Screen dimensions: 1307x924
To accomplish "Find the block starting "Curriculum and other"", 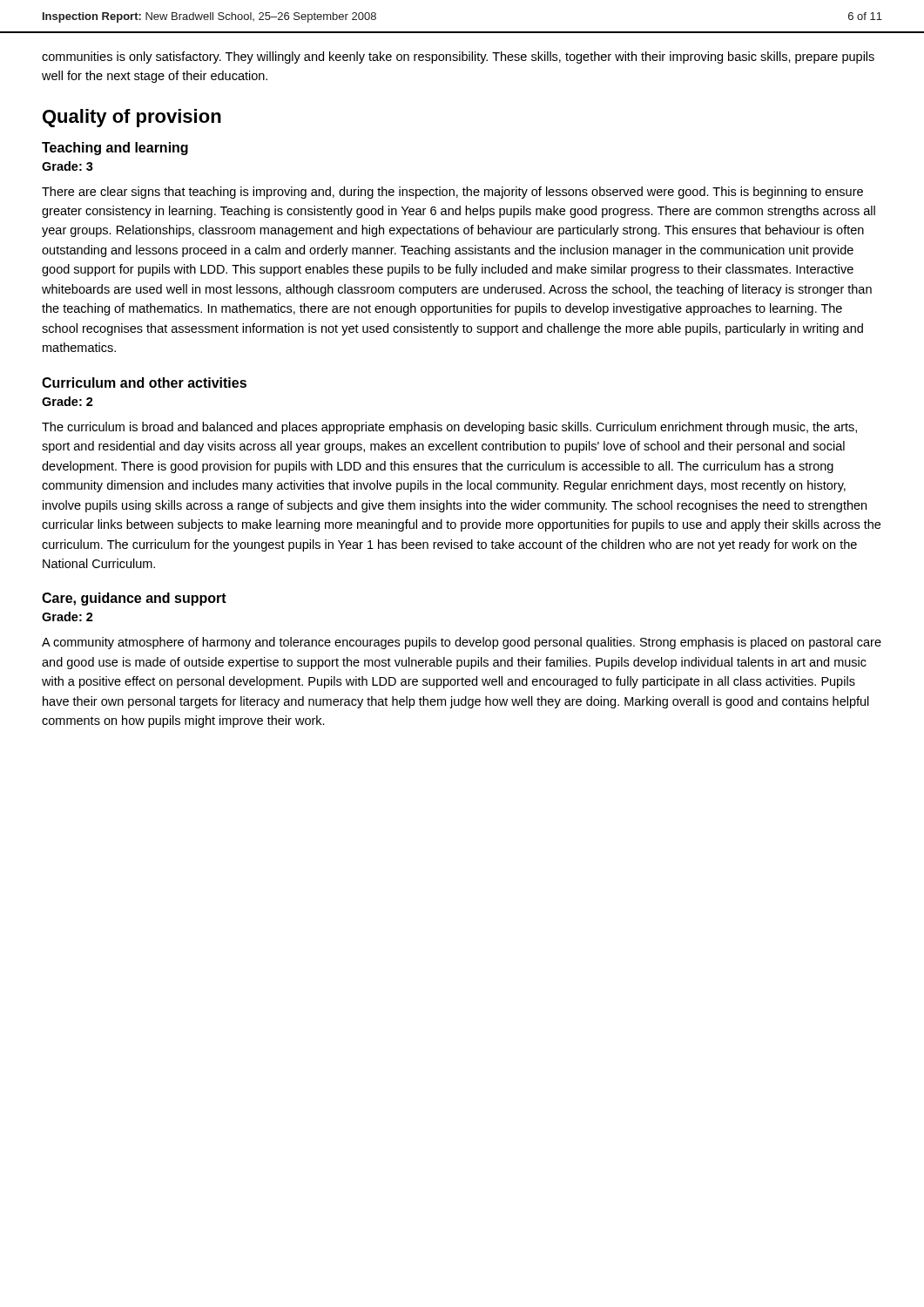I will coord(144,383).
